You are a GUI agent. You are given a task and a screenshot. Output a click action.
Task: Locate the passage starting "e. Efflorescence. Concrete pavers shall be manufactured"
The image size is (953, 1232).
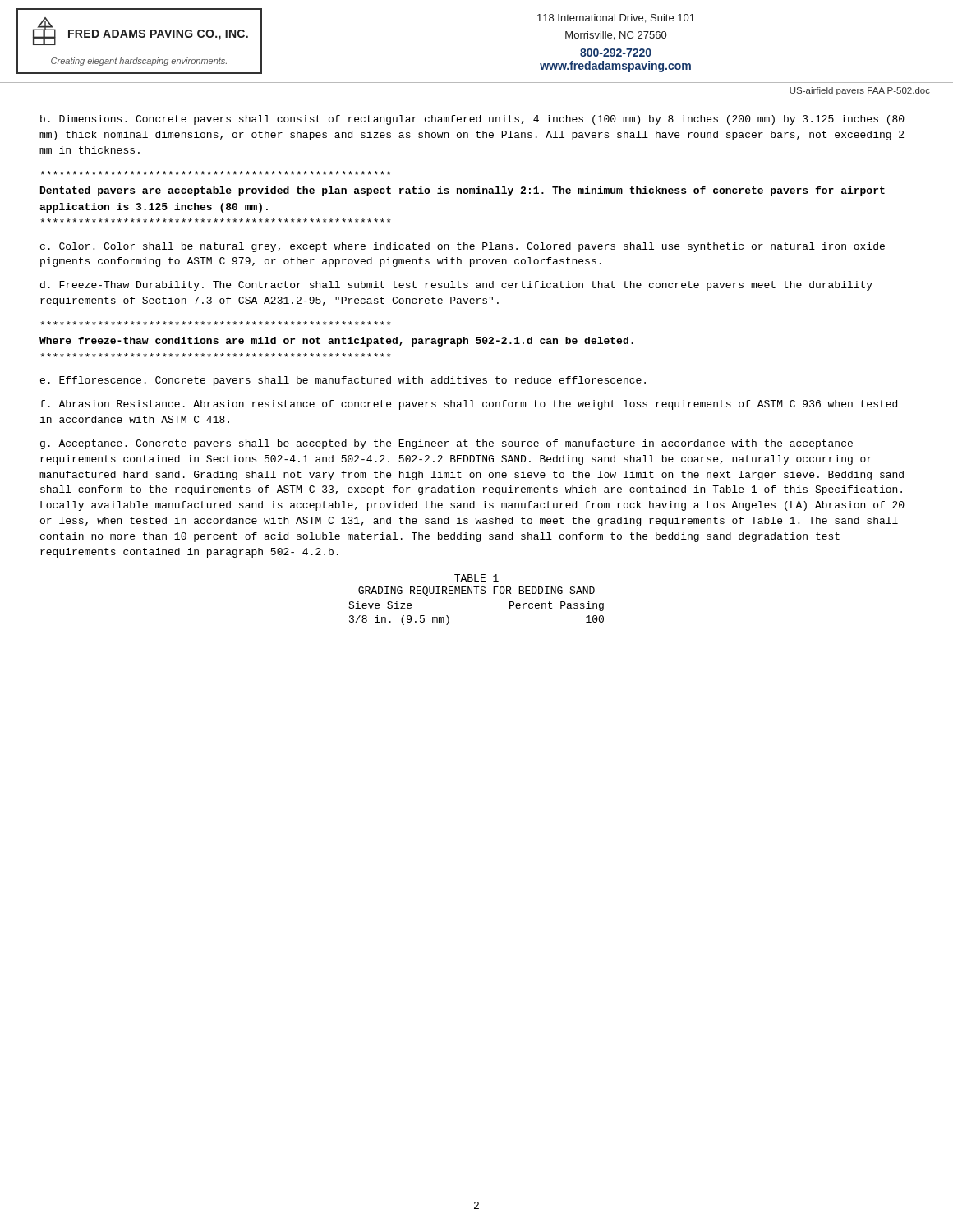point(344,381)
